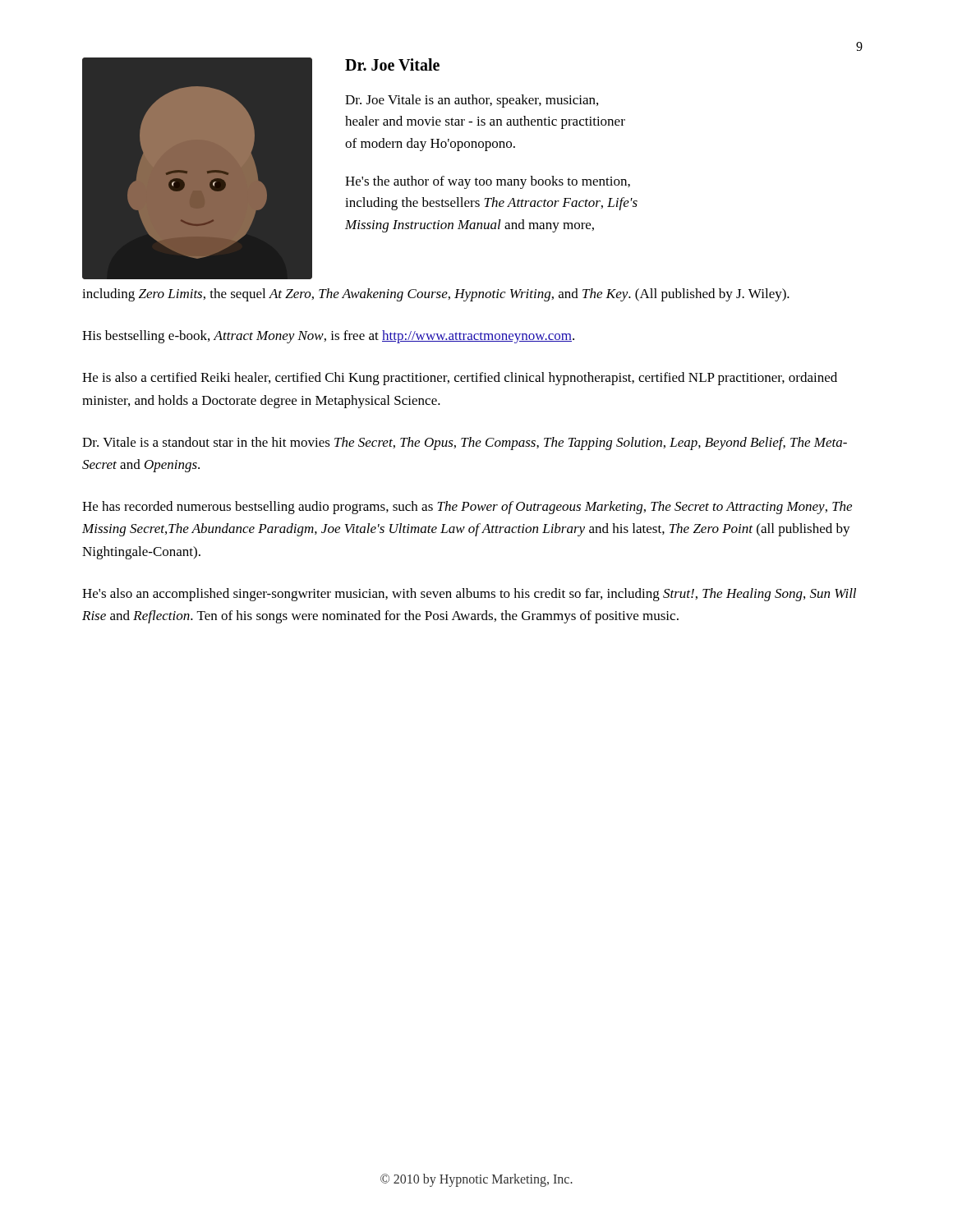The image size is (953, 1232).
Task: Click on the text block with the text "including Zero Limits, the"
Action: pyautogui.click(x=436, y=294)
